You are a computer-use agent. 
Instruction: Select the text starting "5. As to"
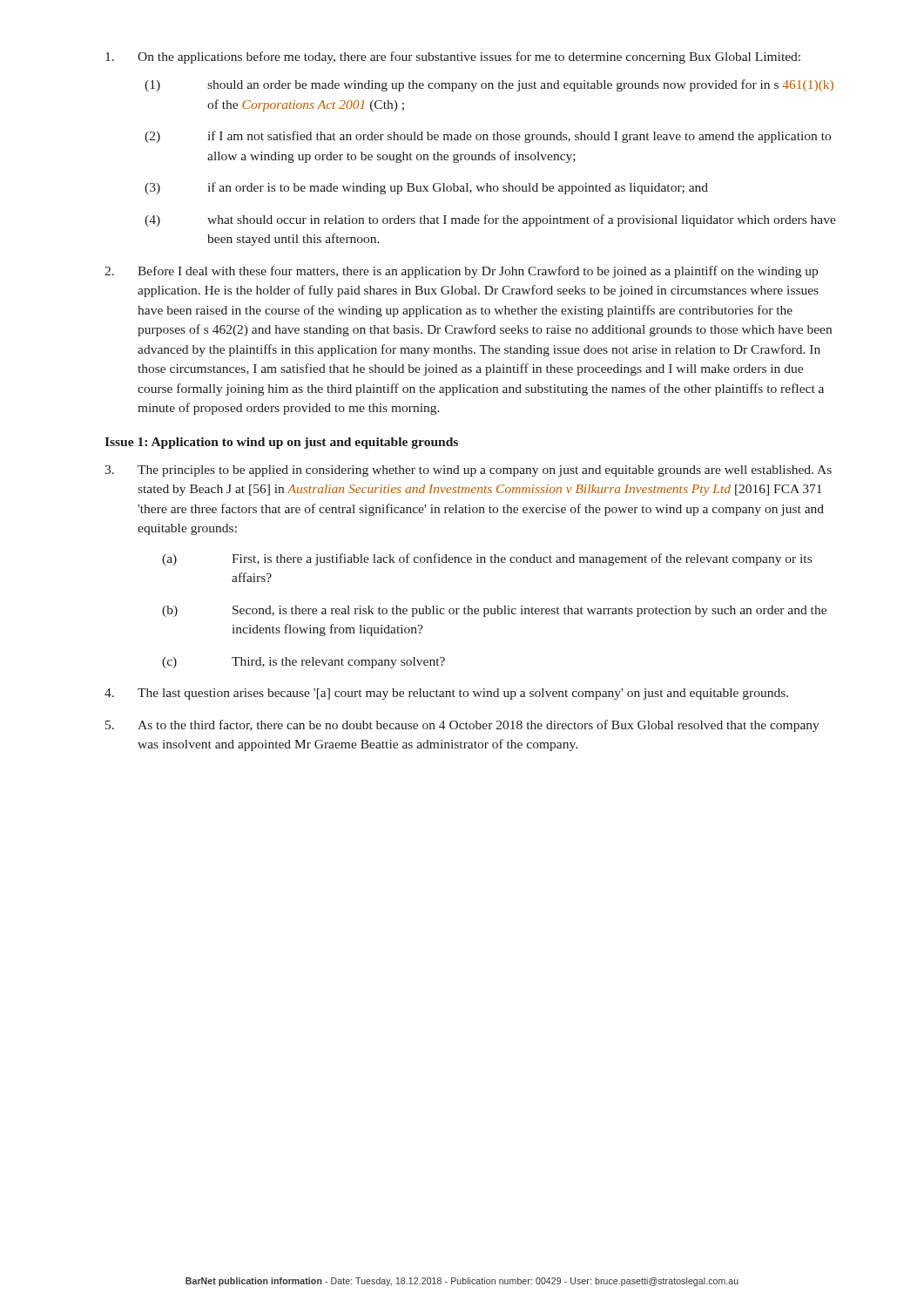(x=471, y=735)
